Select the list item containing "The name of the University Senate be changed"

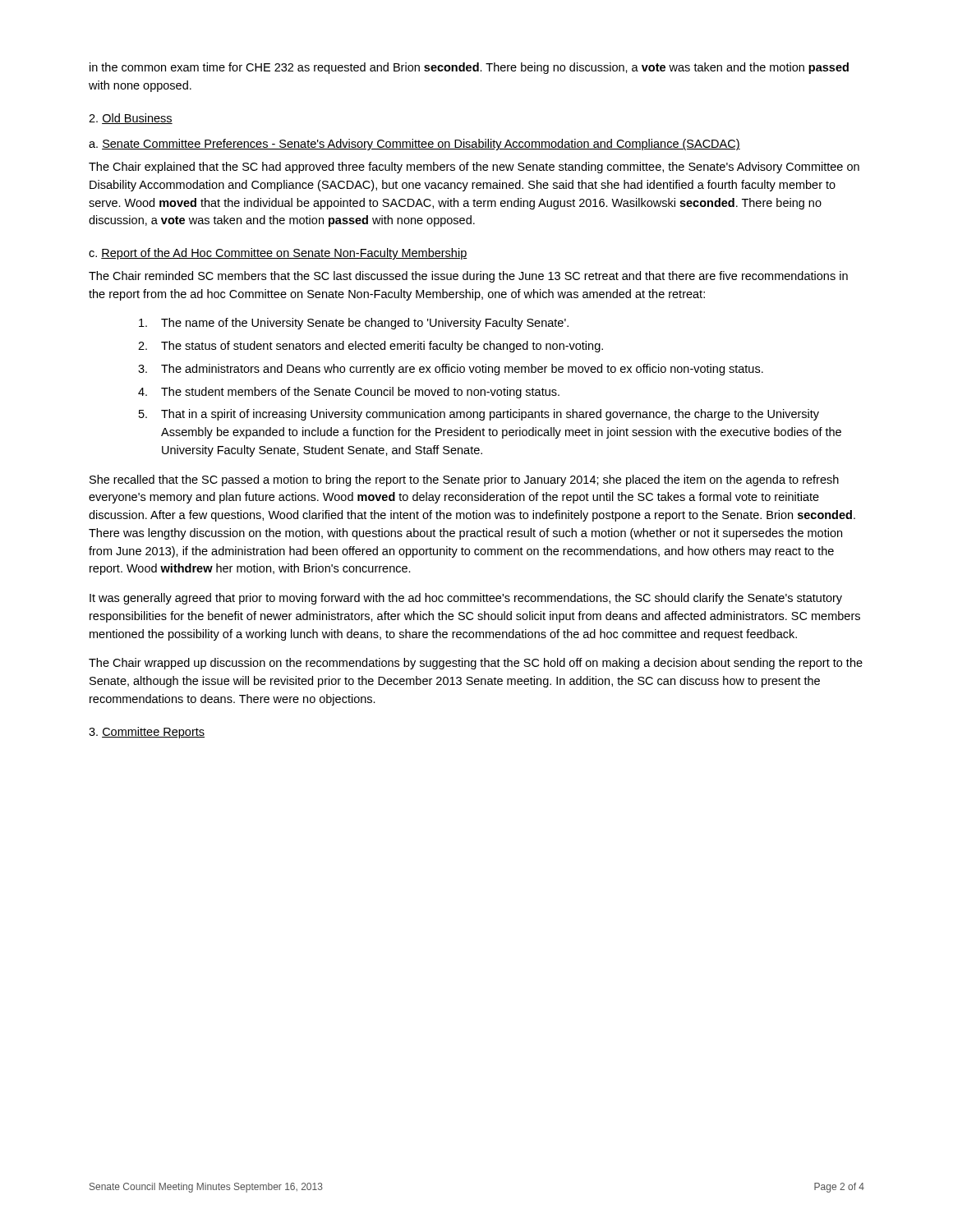coord(501,324)
